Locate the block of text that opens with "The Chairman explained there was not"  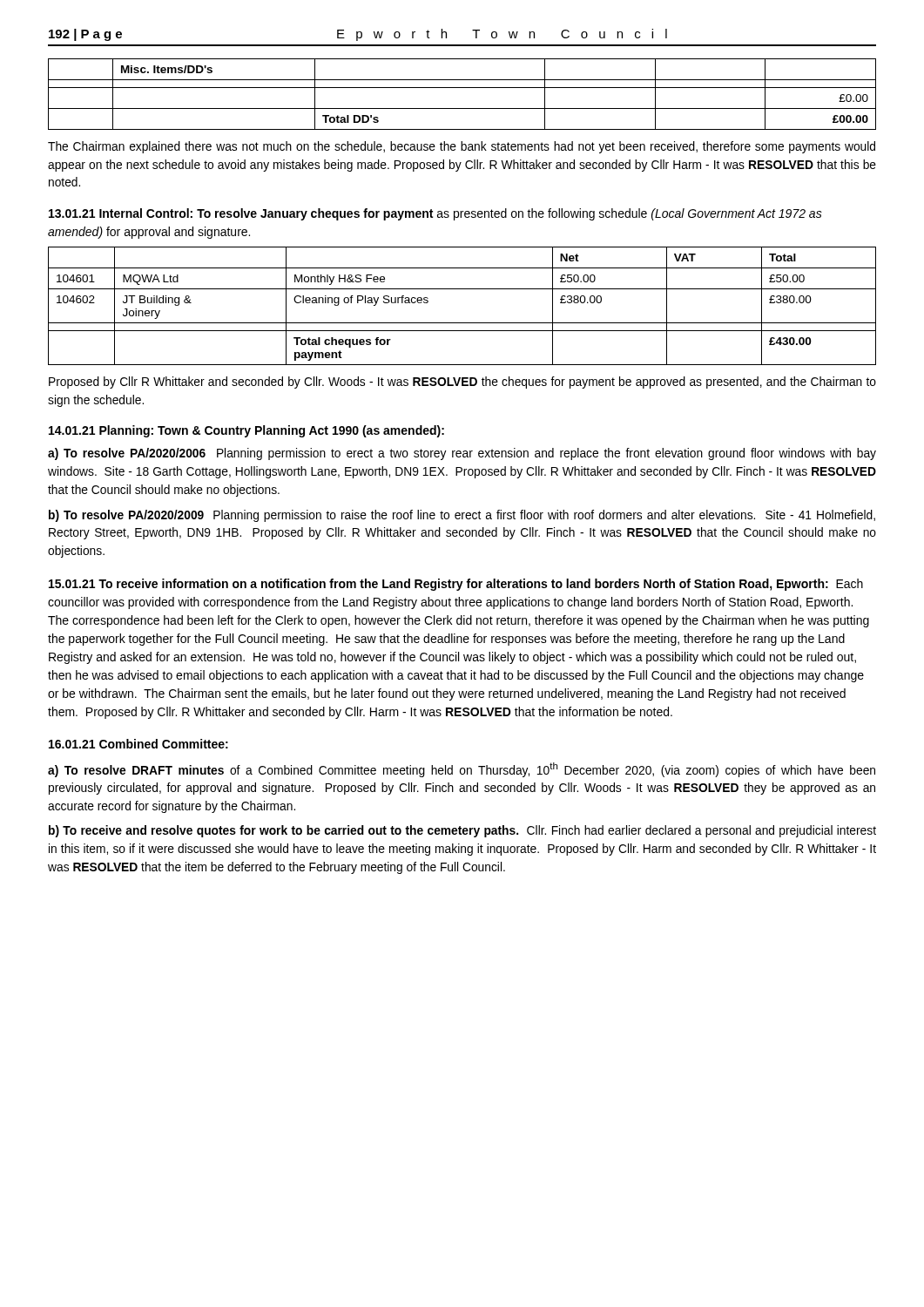tap(462, 165)
